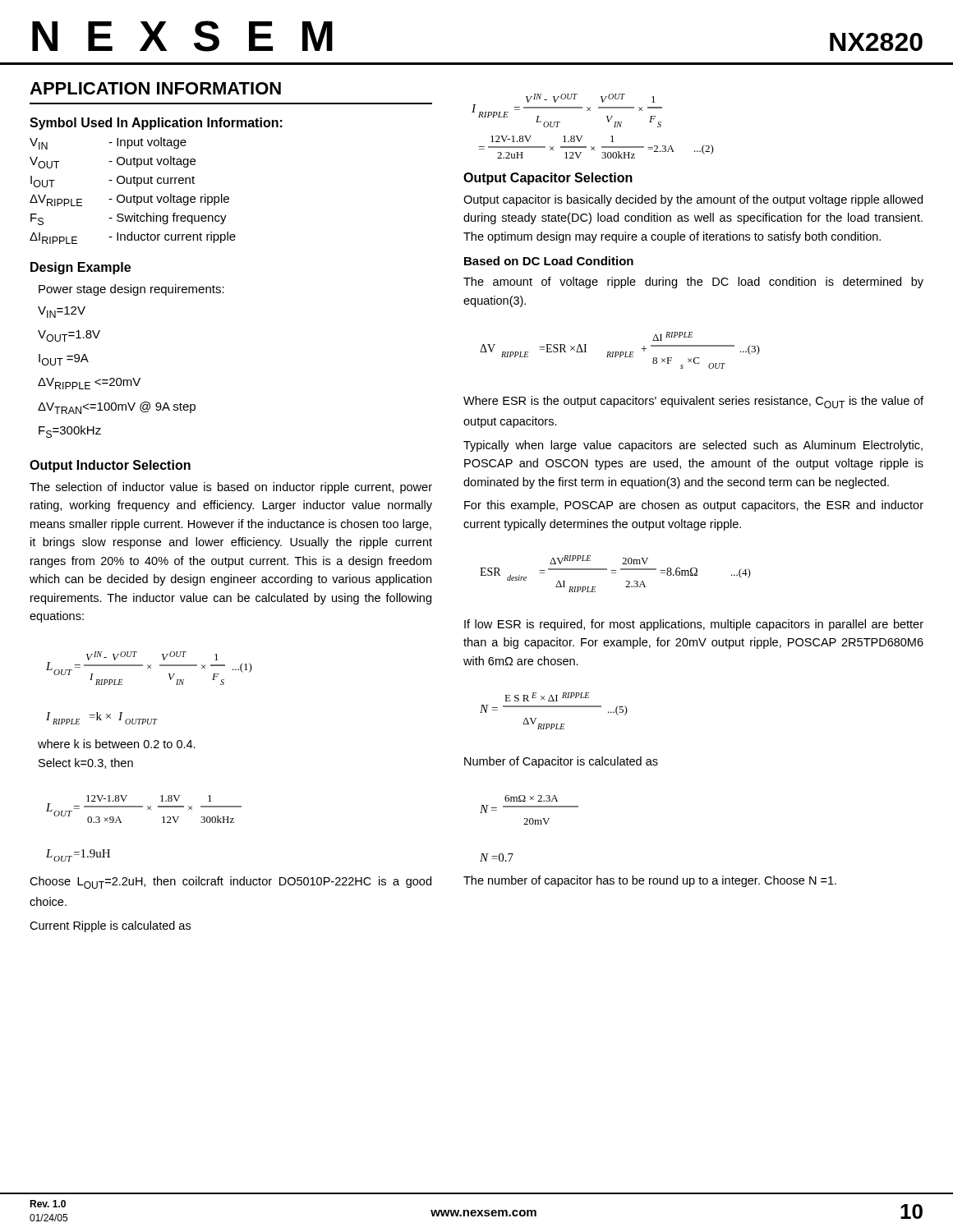
Task: Select the formula that reads "I RIPPLE = V IN - V OUT"
Action: 557,99
